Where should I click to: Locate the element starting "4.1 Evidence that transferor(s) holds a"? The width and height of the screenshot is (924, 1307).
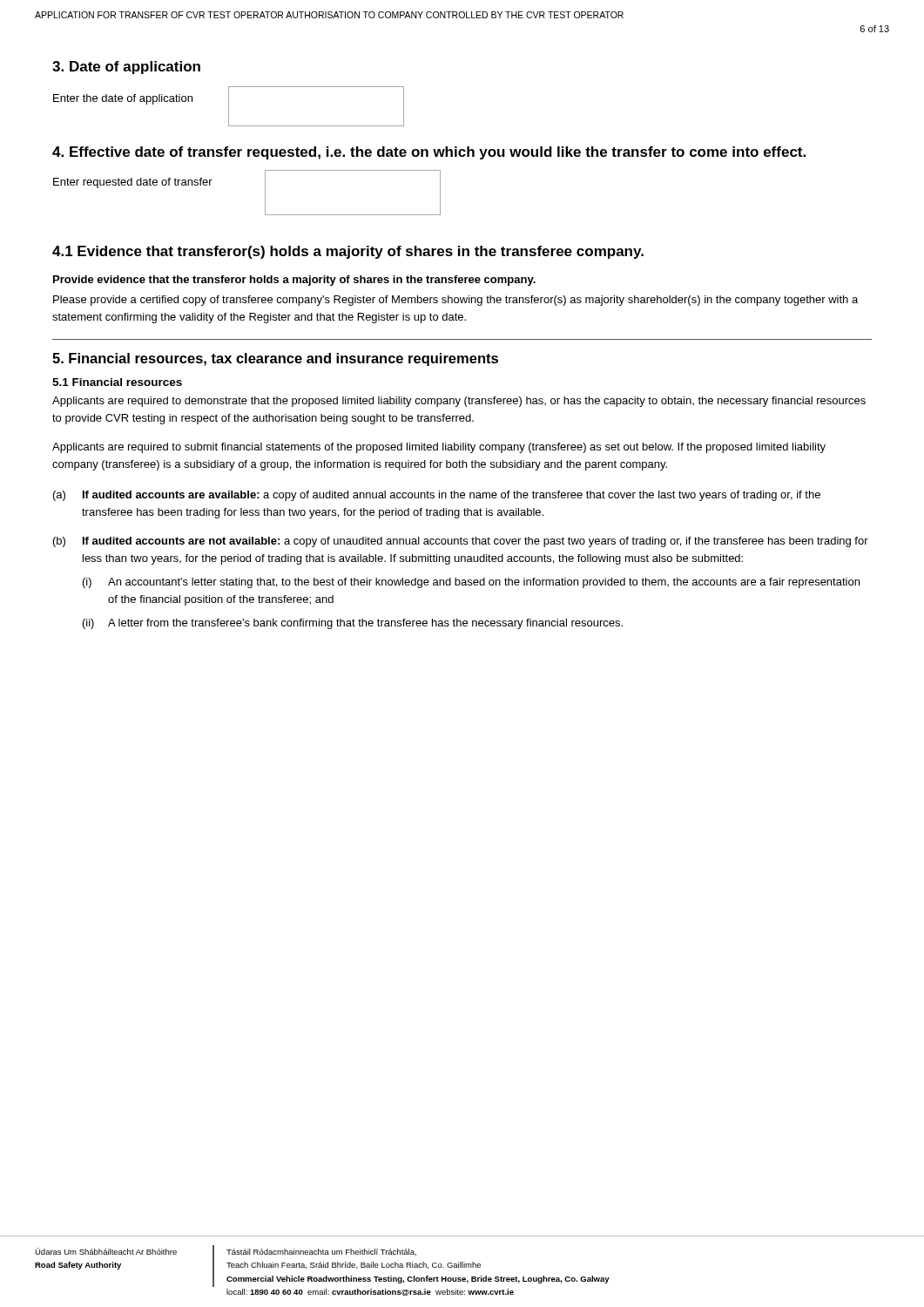tap(348, 251)
